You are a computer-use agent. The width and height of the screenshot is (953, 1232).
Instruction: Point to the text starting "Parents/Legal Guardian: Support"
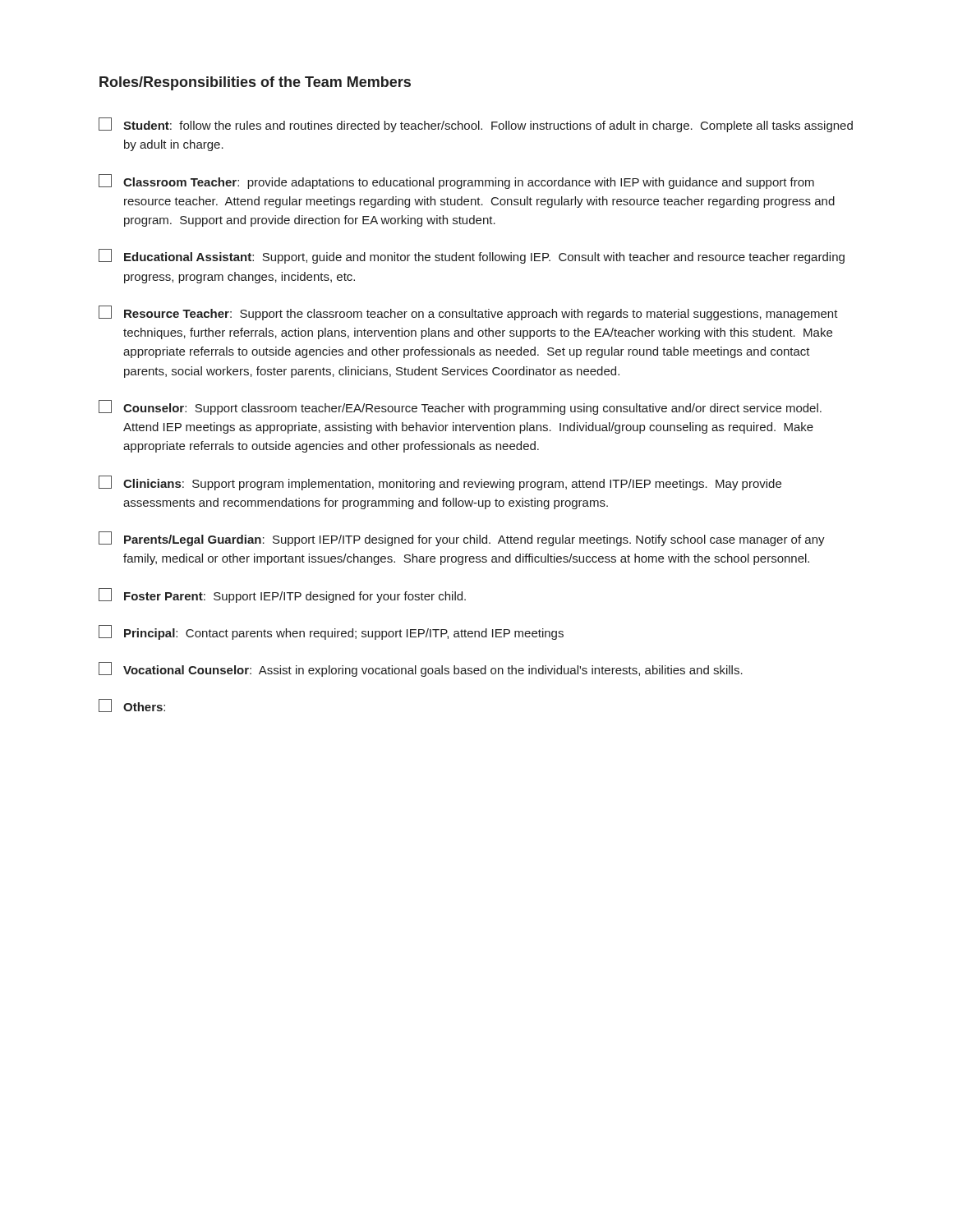point(476,549)
